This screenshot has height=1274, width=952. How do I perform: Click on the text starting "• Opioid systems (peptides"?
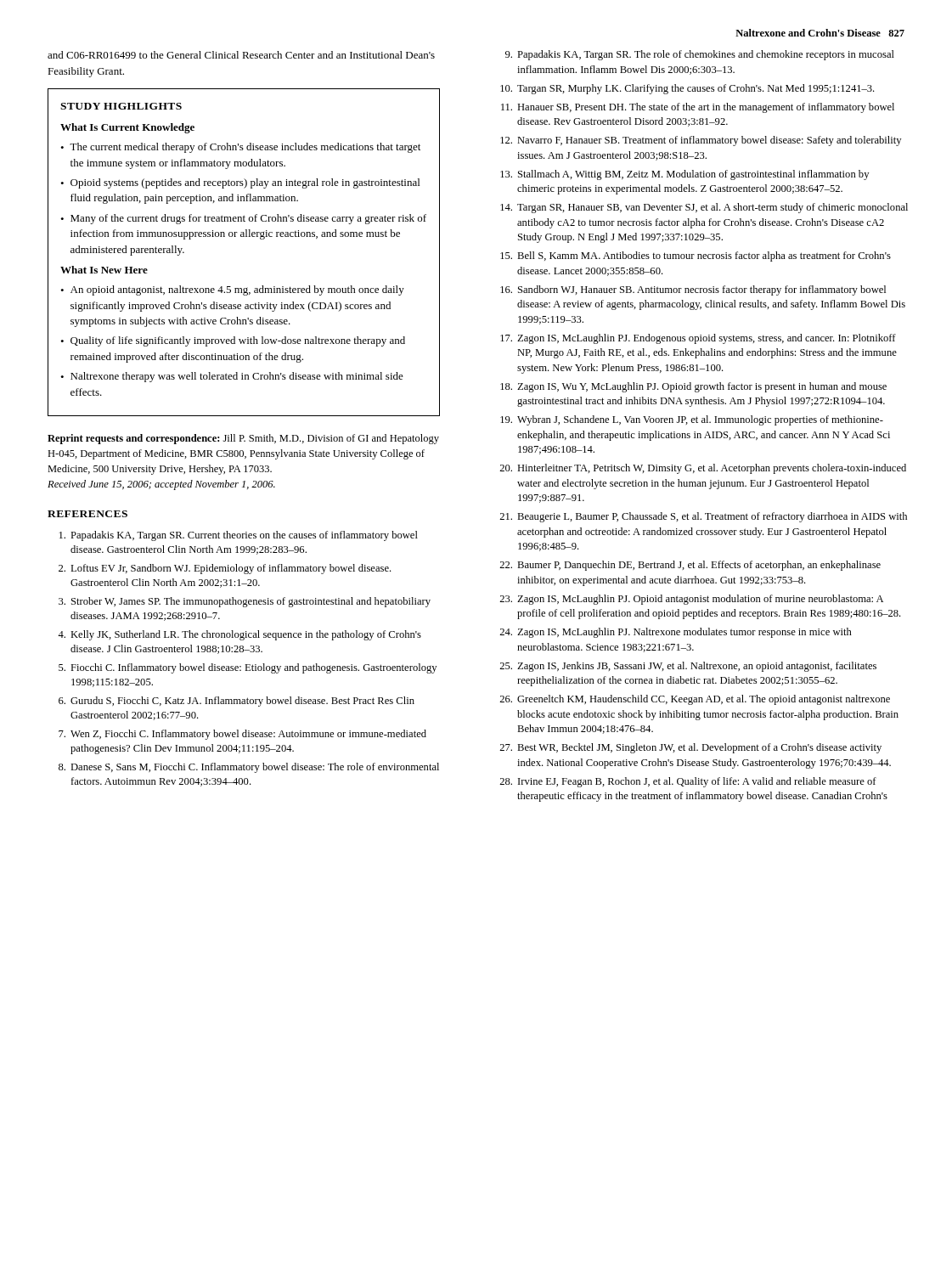[x=244, y=191]
